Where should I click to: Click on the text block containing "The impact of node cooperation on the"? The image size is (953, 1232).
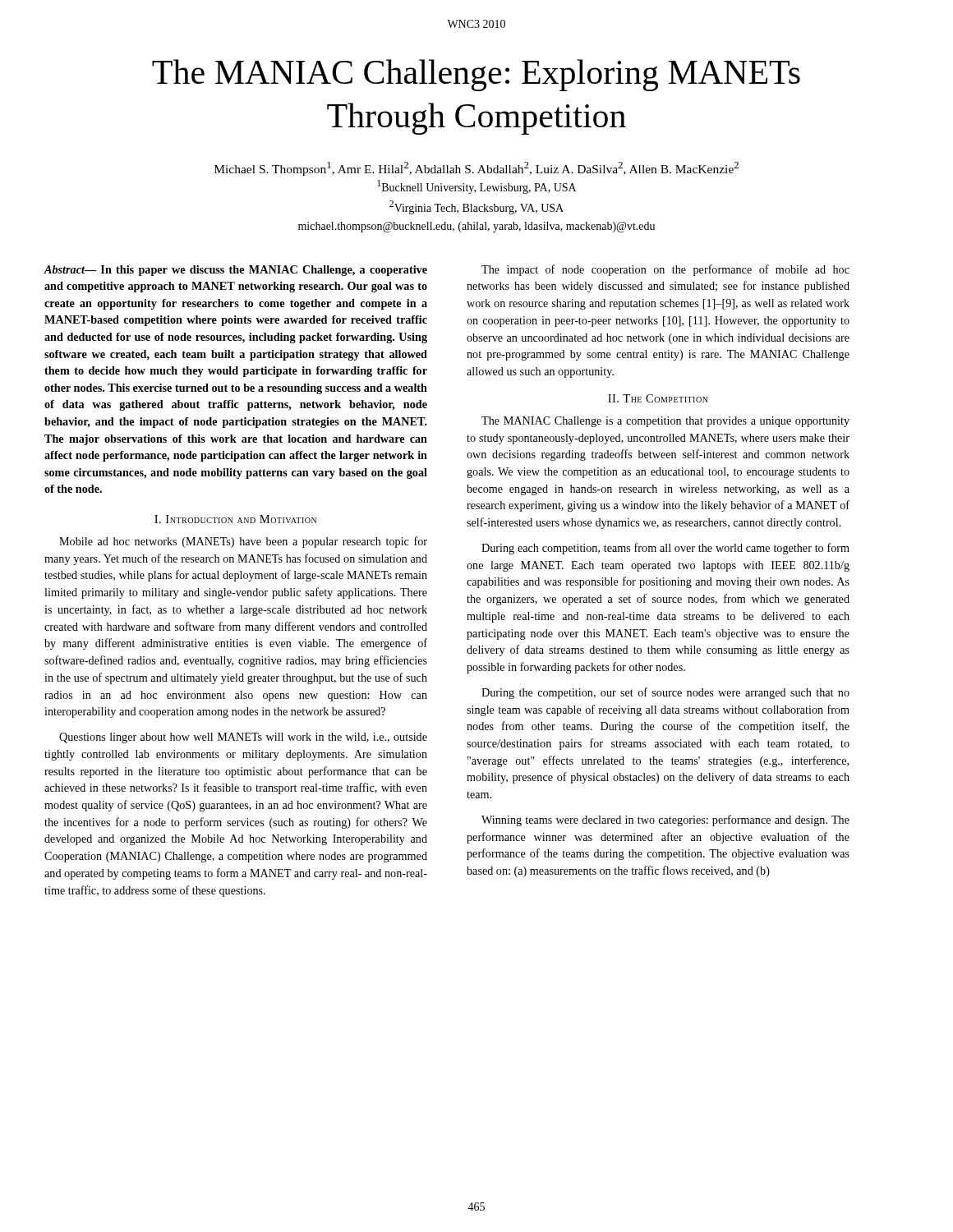click(x=658, y=320)
